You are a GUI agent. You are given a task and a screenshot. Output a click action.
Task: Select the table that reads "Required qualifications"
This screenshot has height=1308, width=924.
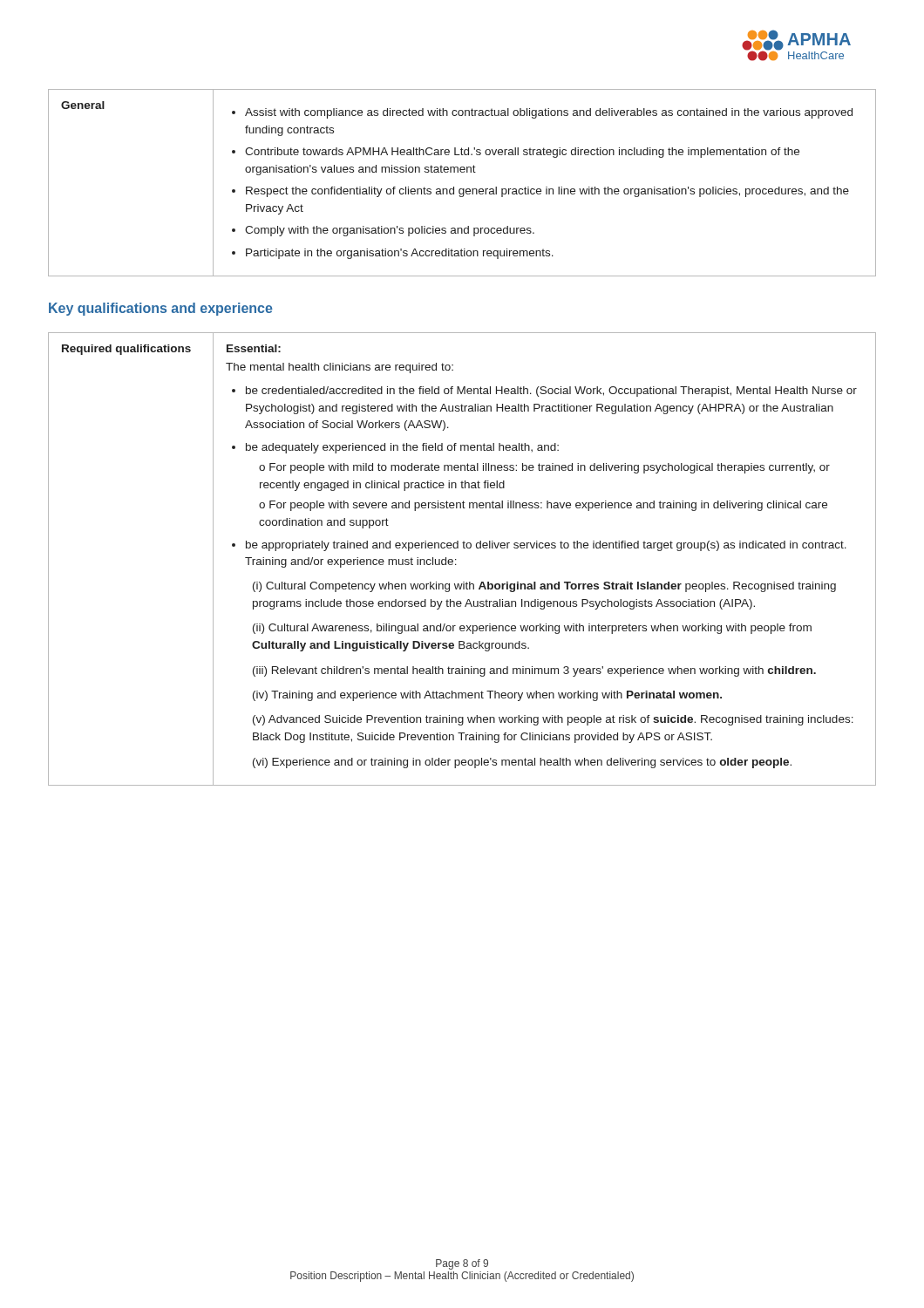462,559
